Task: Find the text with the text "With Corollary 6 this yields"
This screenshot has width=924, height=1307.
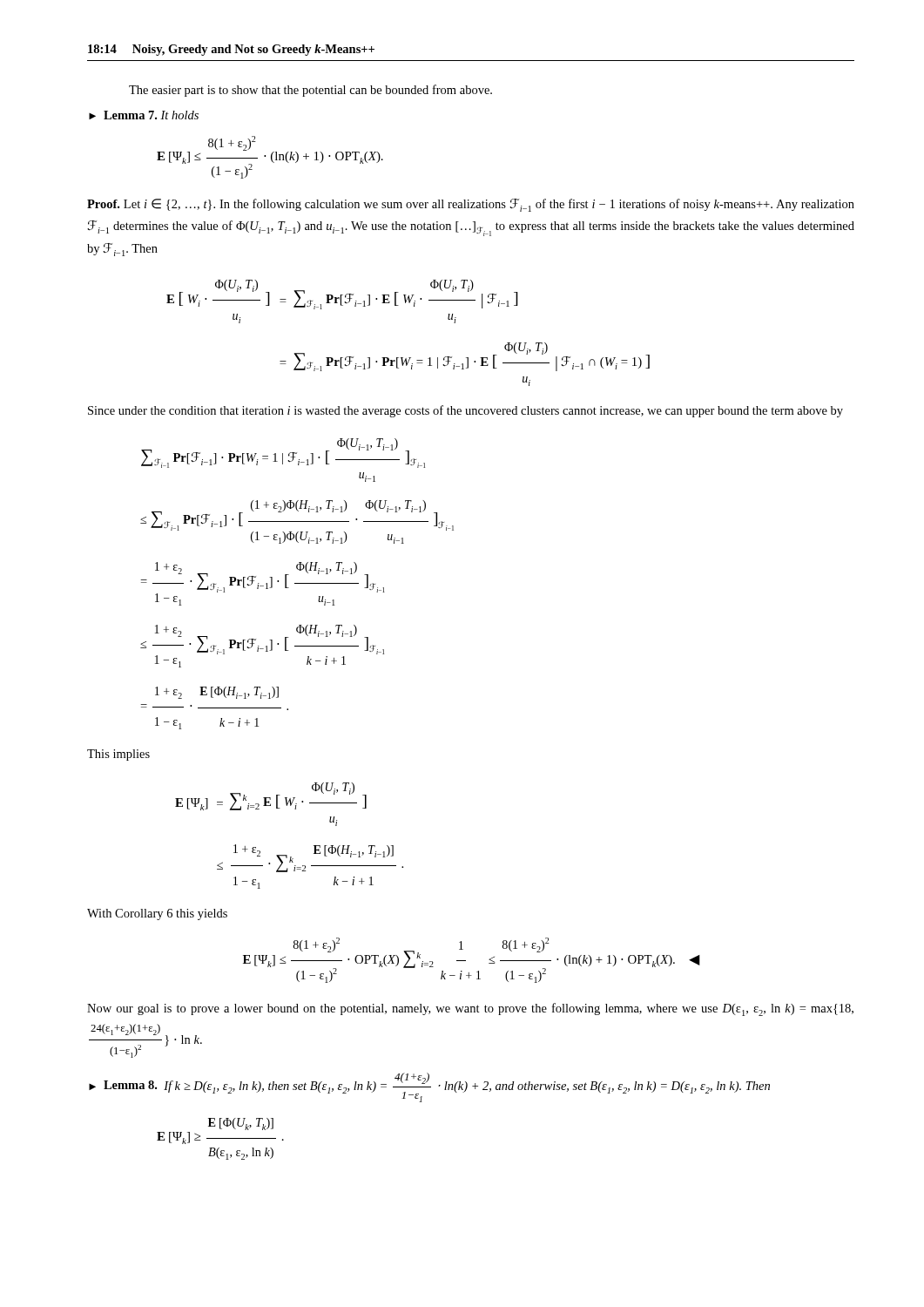Action: 157,913
